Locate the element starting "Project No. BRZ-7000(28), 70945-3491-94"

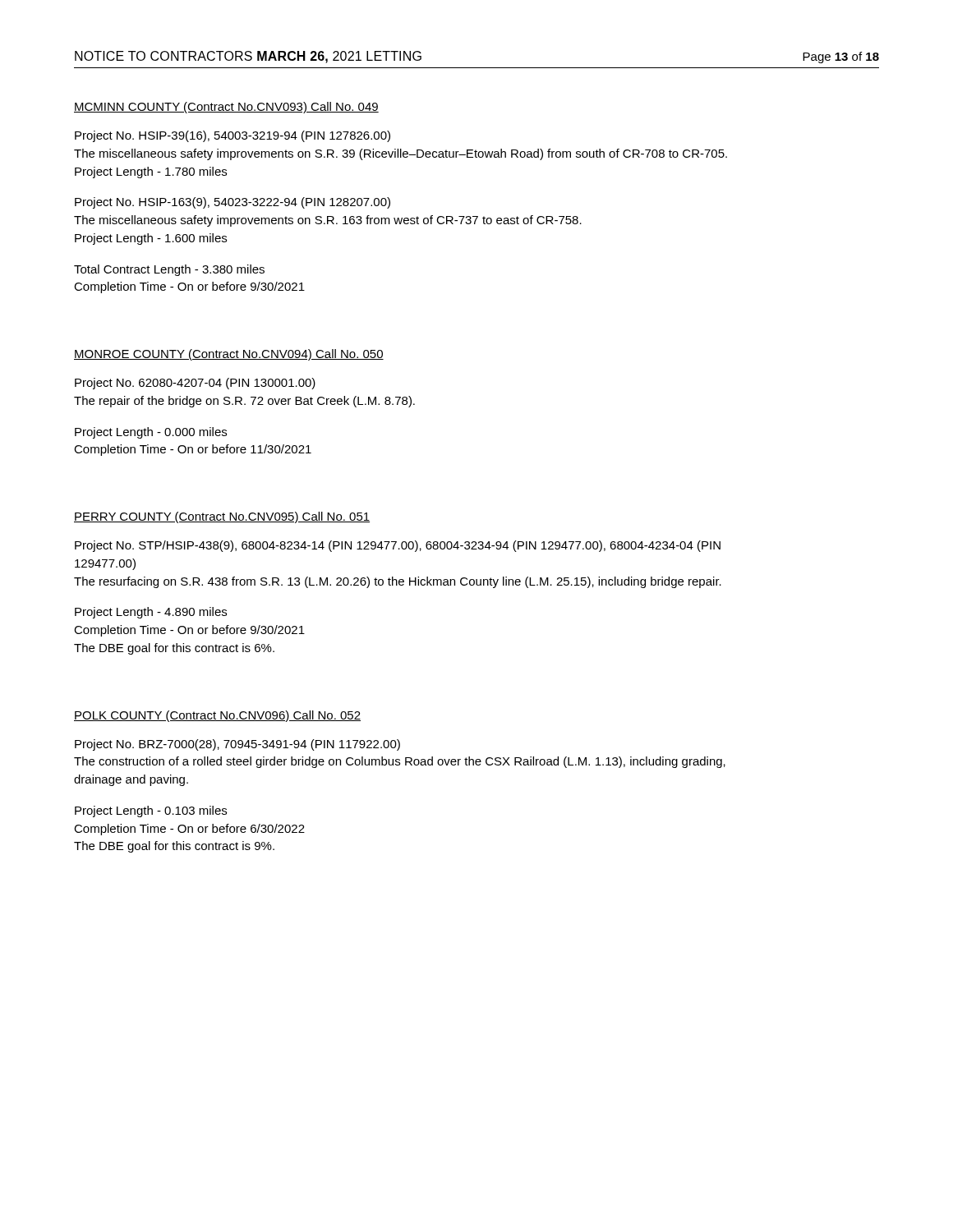(476, 761)
